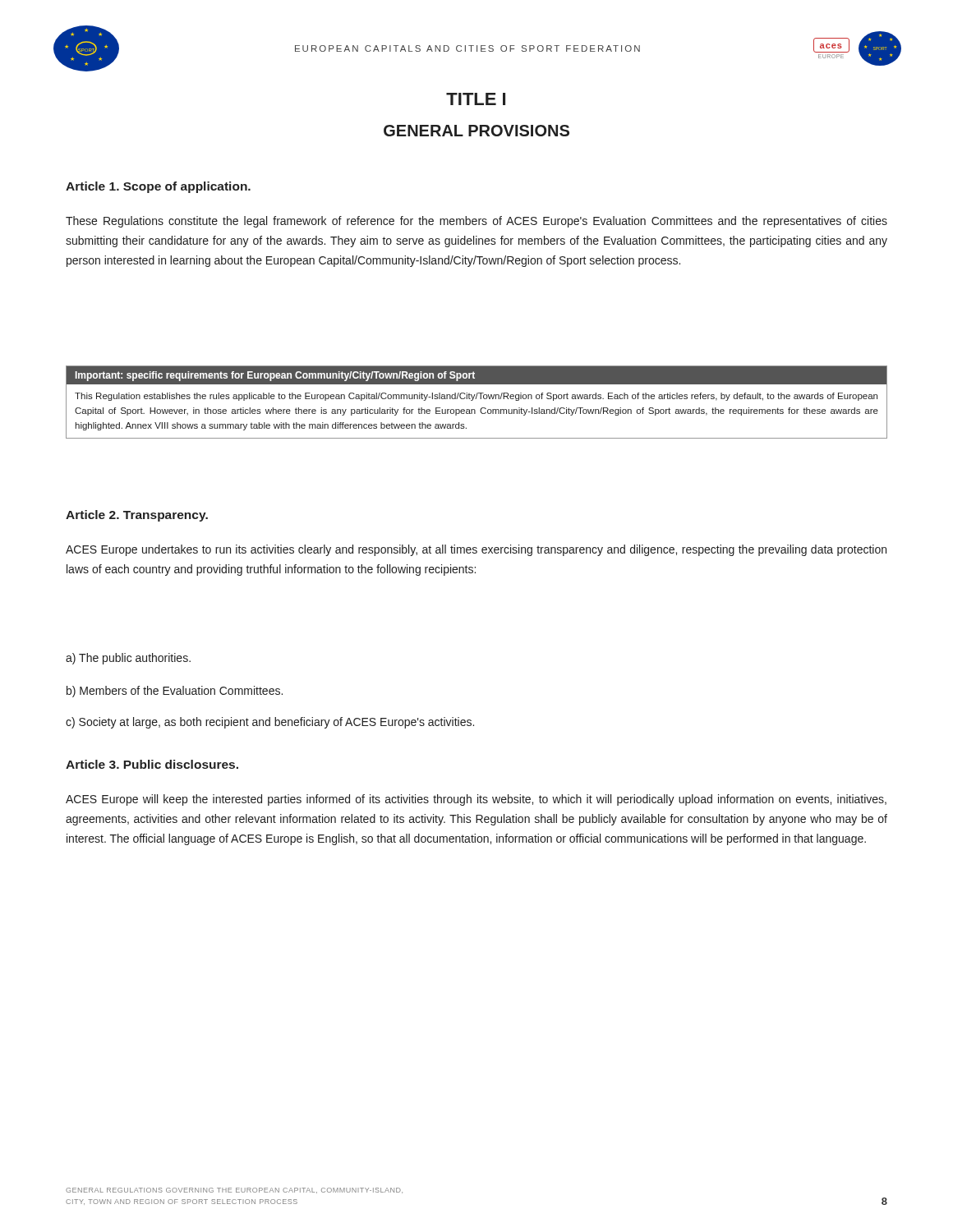Click on the section header that says "Article 1. Scope of application."
Viewport: 953px width, 1232px height.
coord(158,186)
